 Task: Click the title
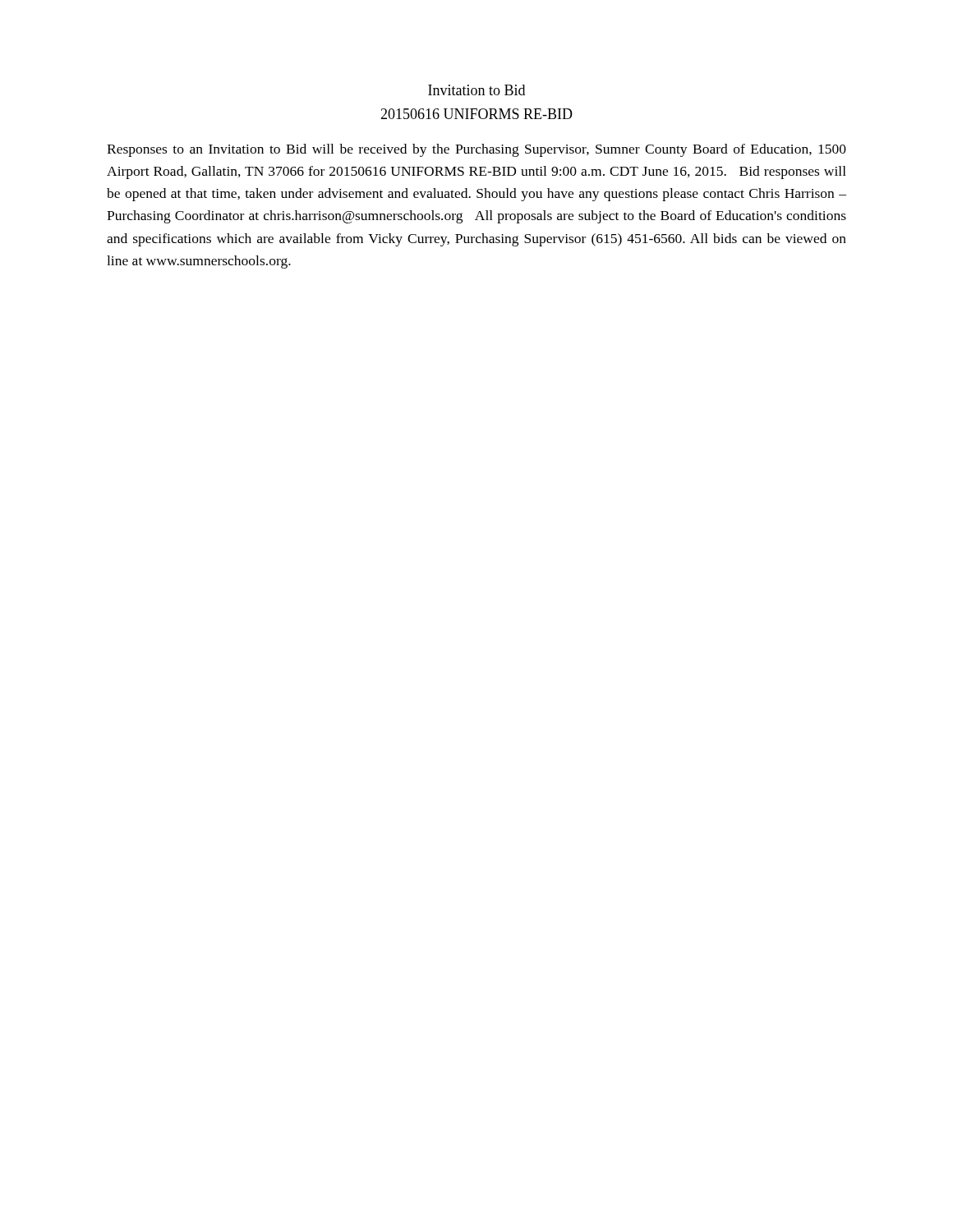tap(476, 91)
